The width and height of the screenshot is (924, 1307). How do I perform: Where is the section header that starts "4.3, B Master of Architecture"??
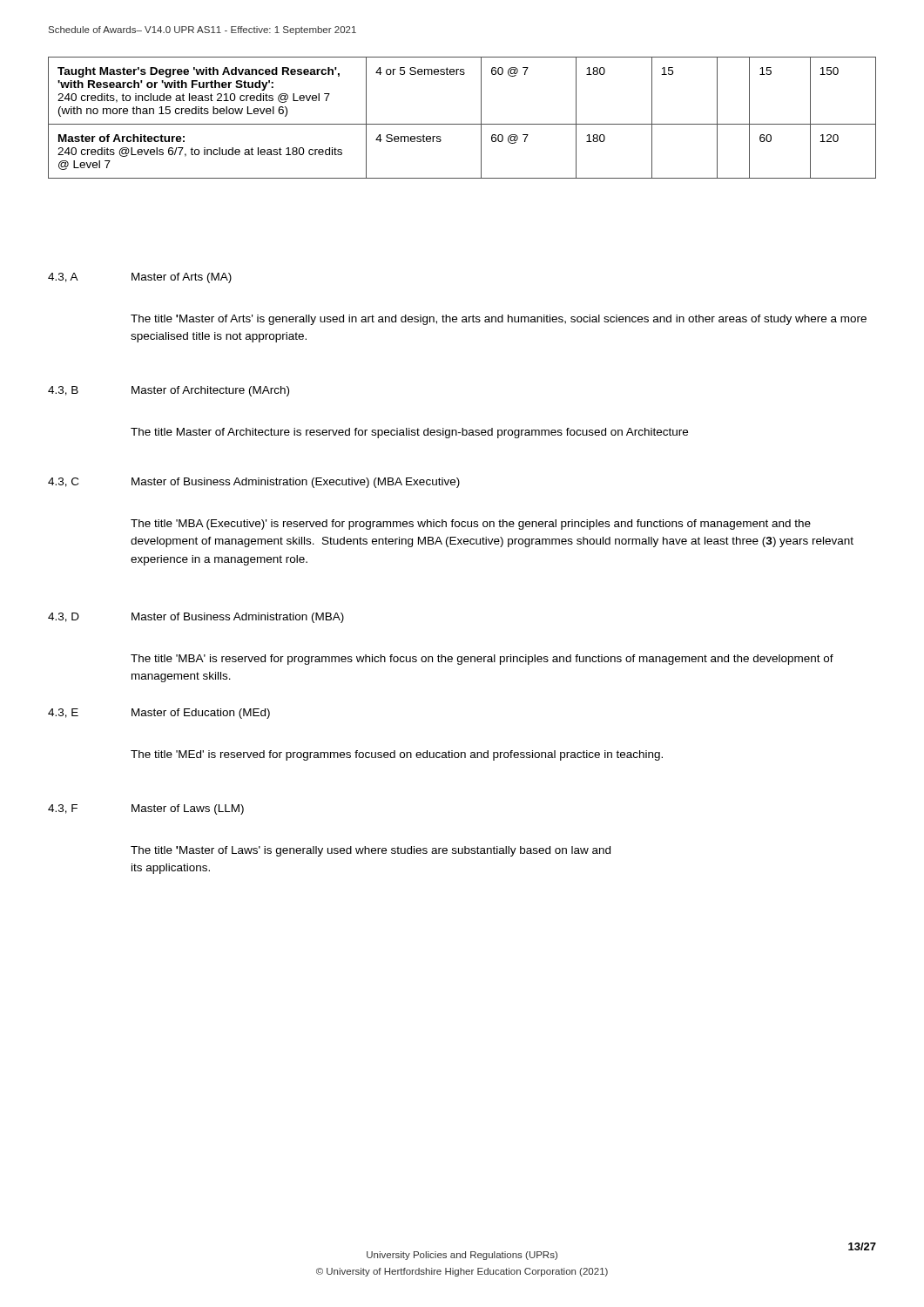click(x=169, y=391)
